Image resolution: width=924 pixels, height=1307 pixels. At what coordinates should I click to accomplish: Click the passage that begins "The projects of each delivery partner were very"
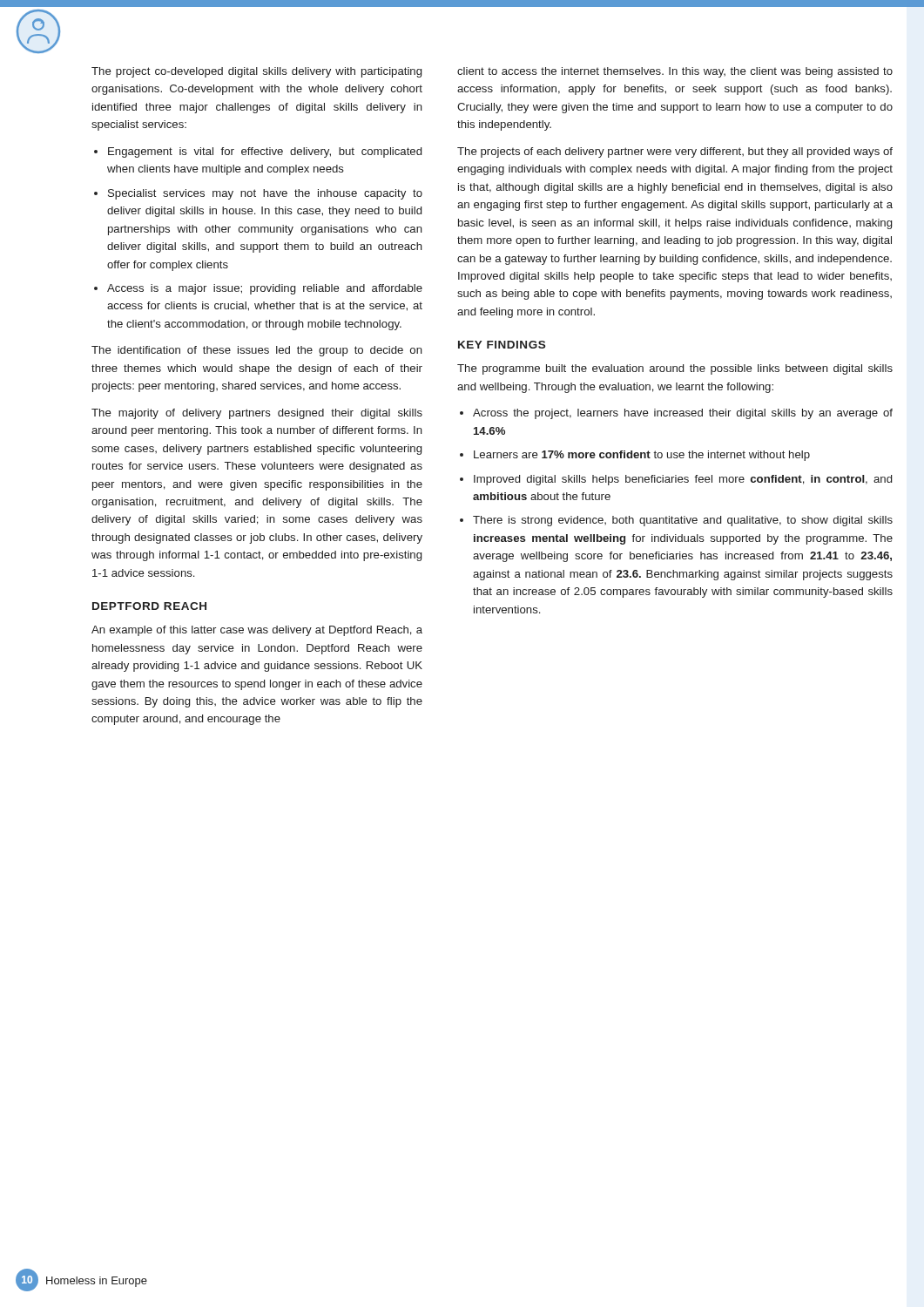675,232
